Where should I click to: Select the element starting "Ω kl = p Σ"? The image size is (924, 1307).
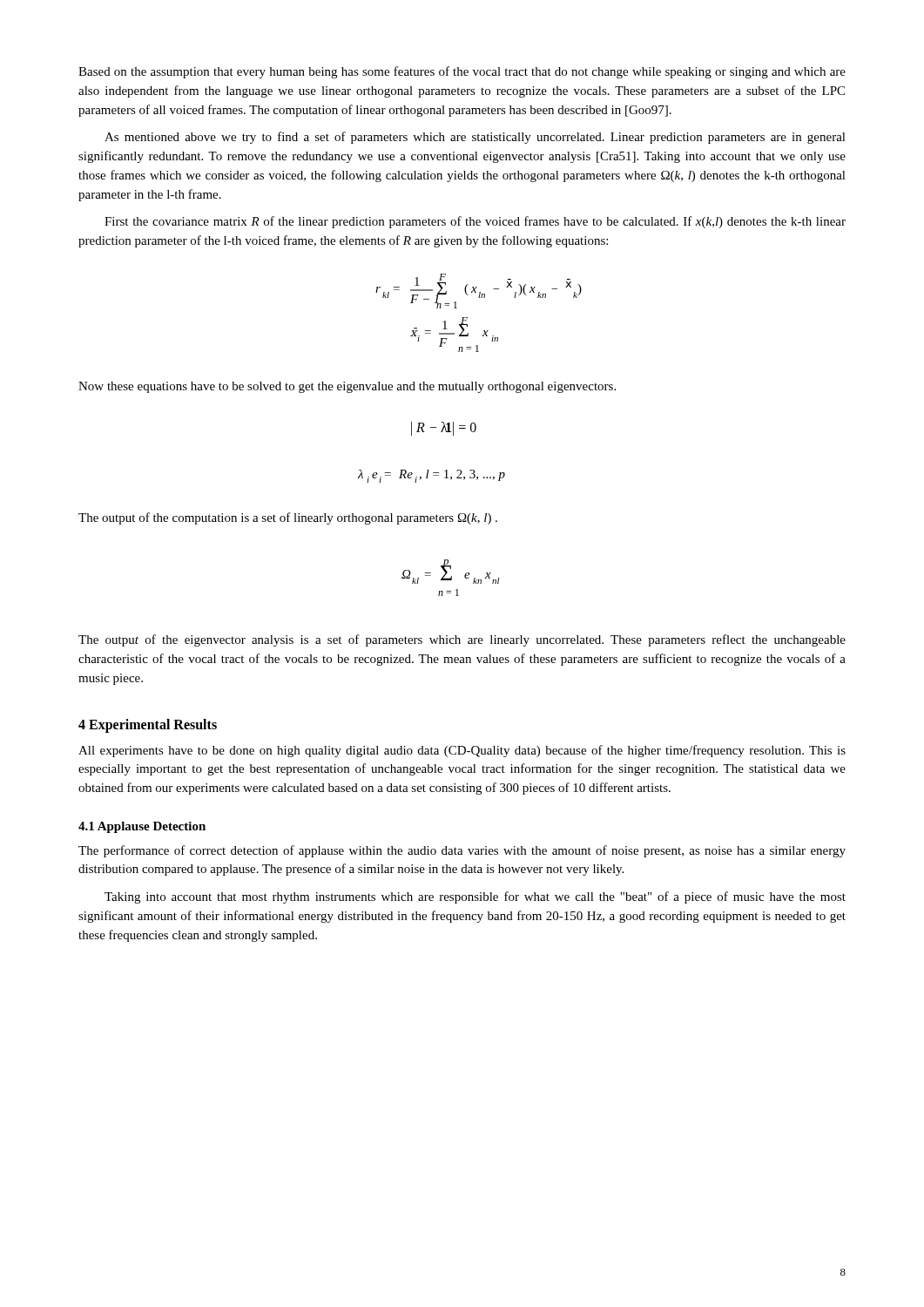coord(462,576)
